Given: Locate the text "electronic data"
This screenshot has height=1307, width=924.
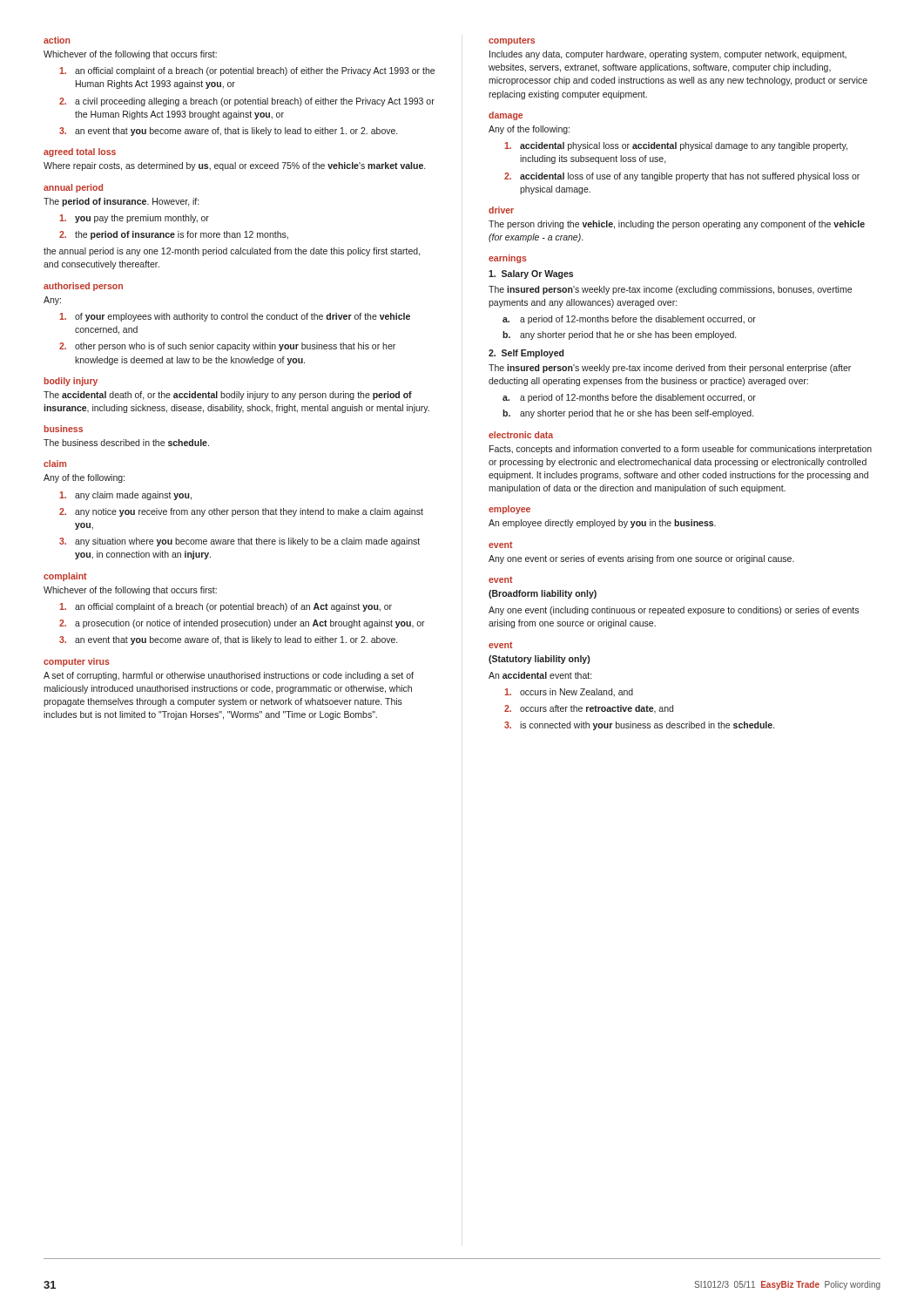Looking at the screenshot, I should 521,434.
